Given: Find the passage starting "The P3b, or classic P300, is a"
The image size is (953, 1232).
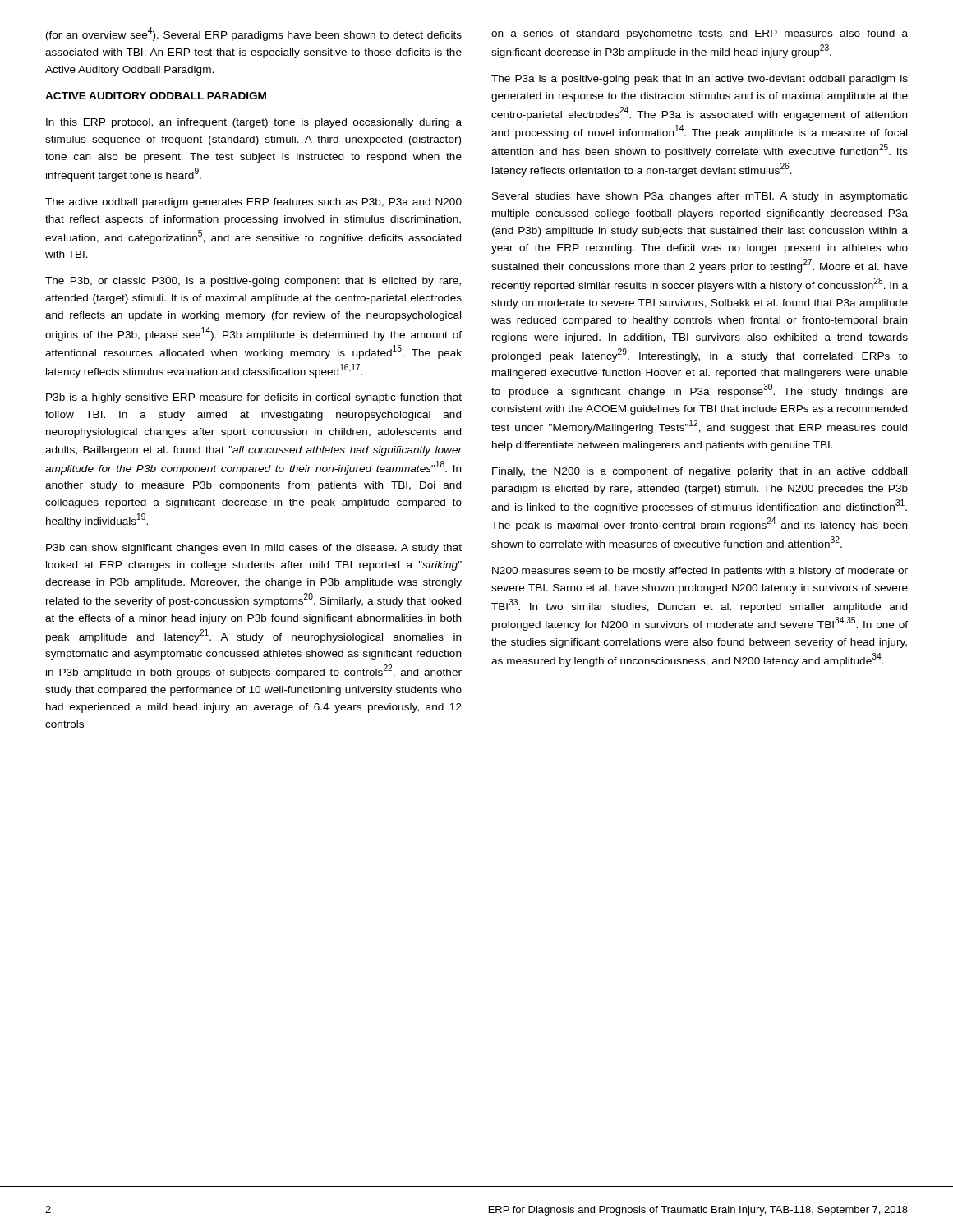Looking at the screenshot, I should click(253, 326).
